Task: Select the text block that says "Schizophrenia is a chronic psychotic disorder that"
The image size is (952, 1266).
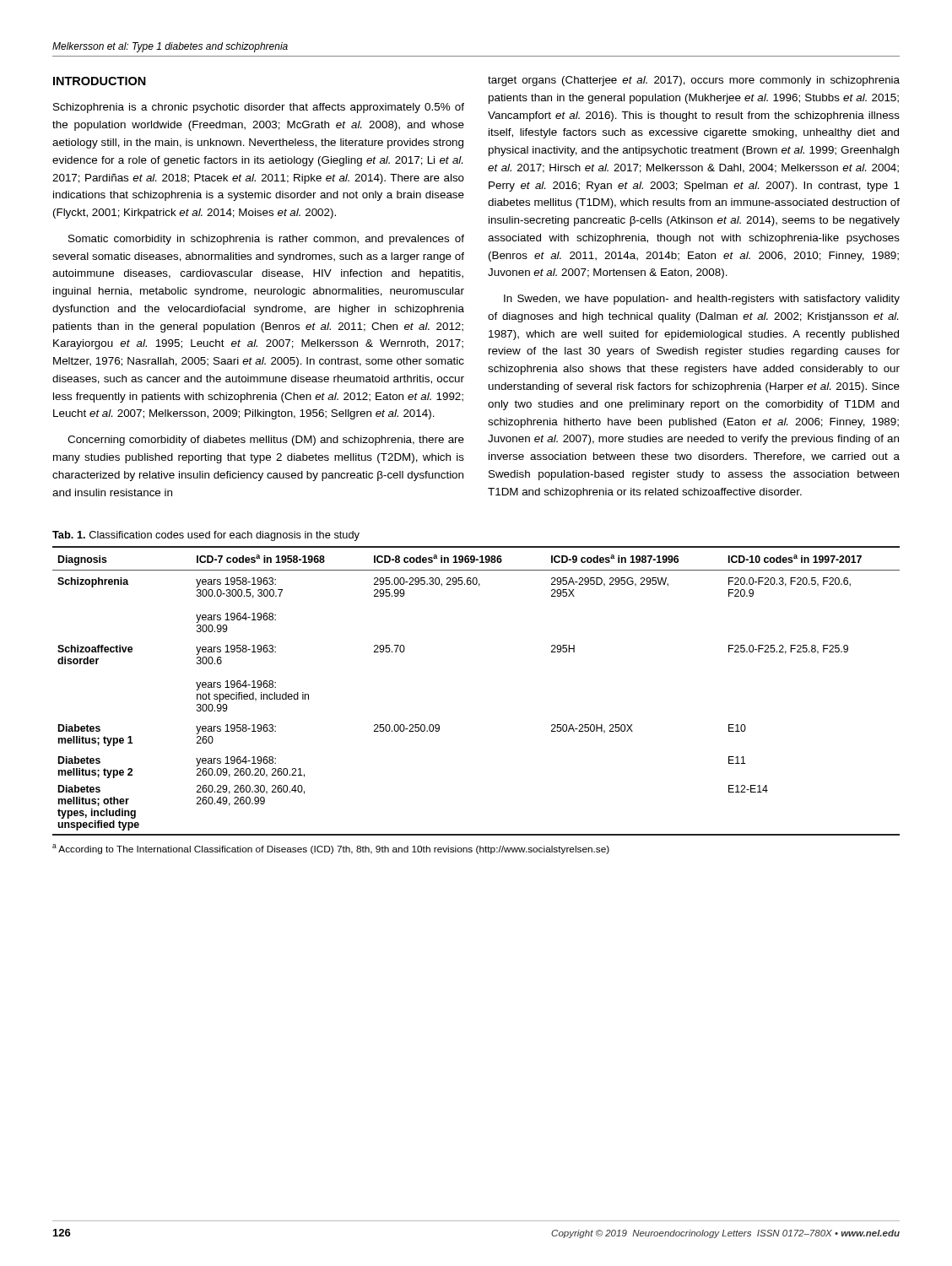Action: pos(258,300)
